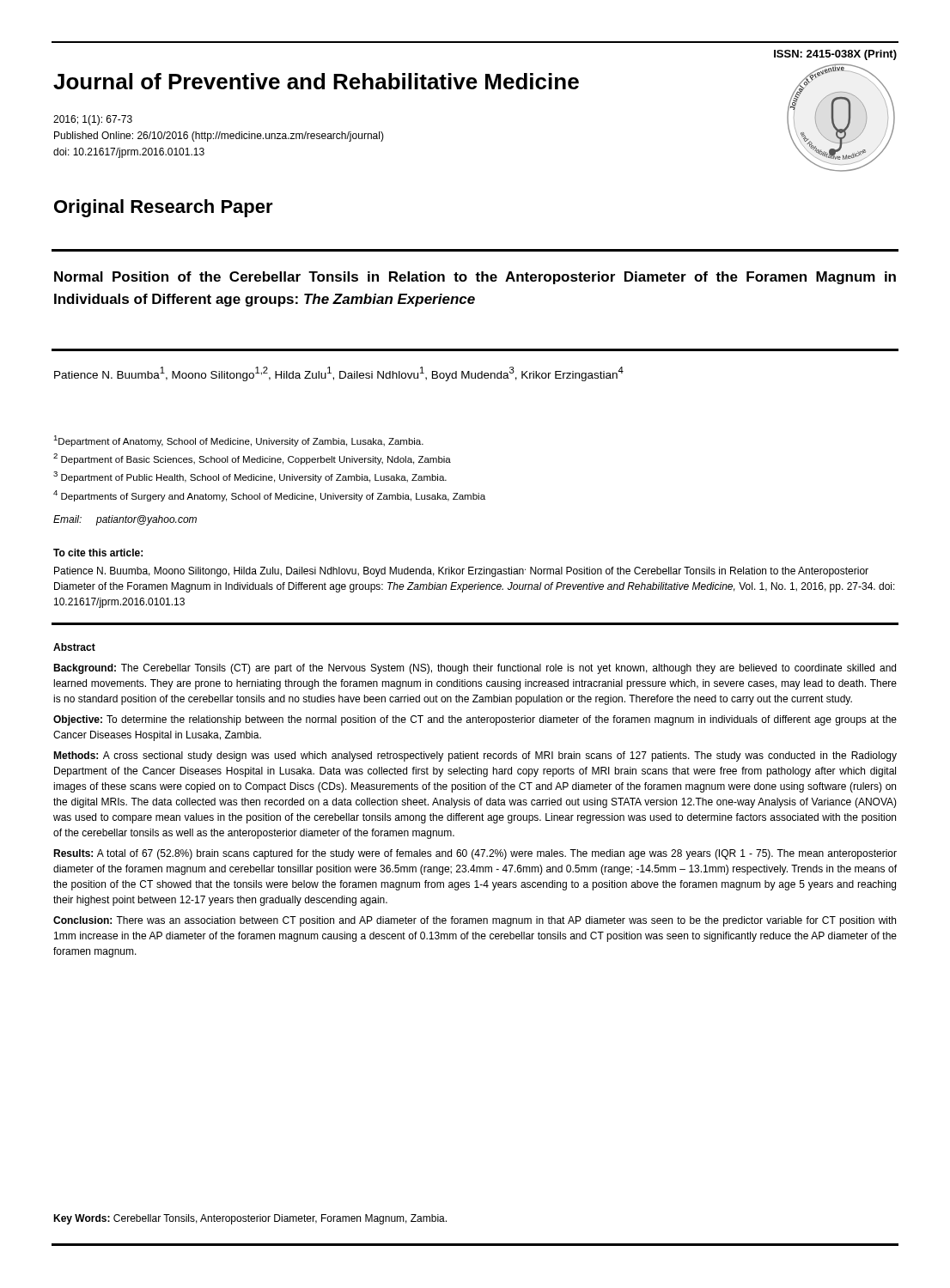950x1288 pixels.
Task: Navigate to the passage starting "To cite this article: Patience"
Action: [475, 577]
